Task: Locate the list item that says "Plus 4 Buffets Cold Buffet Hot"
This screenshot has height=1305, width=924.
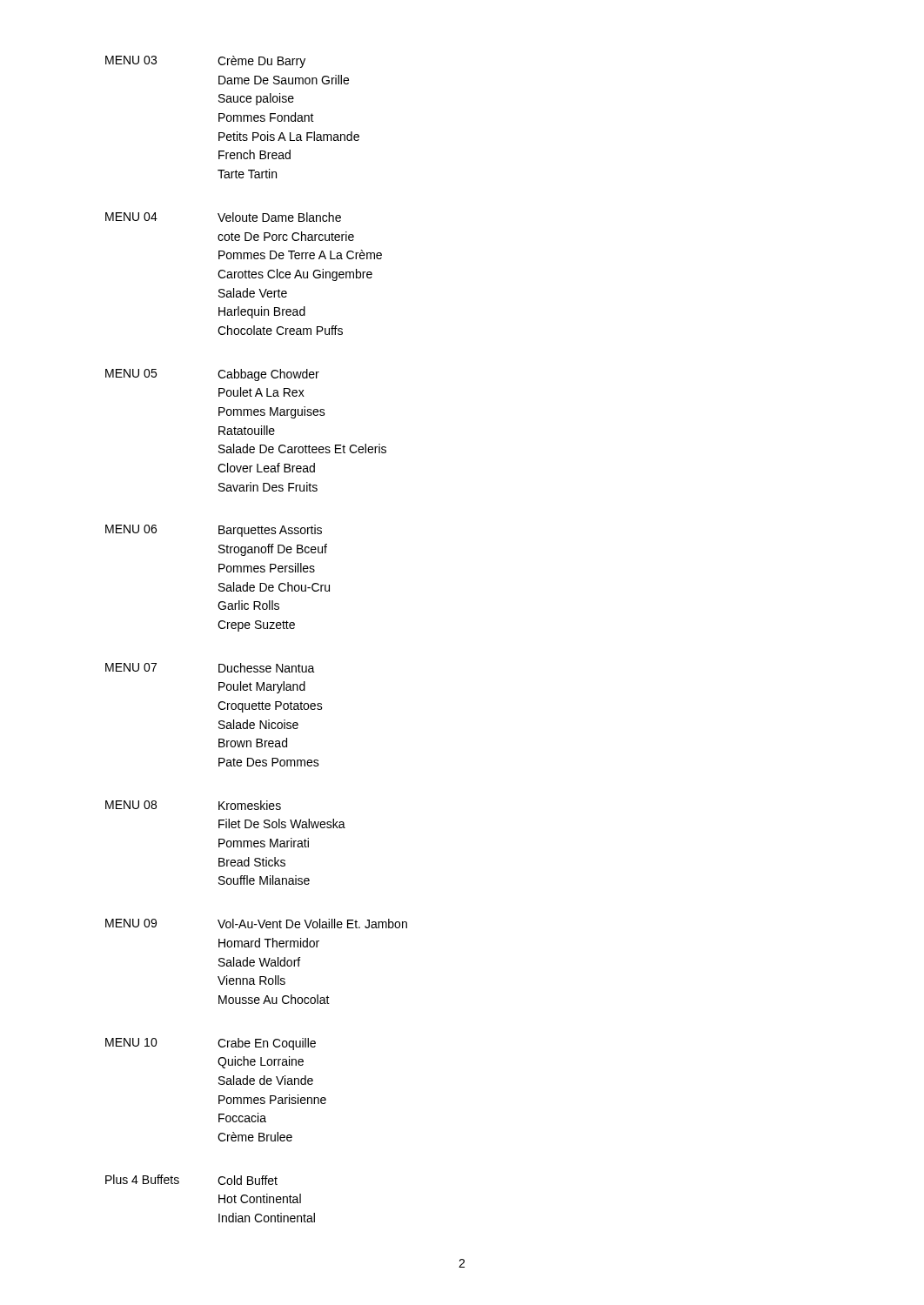Action: coord(146,1179)
